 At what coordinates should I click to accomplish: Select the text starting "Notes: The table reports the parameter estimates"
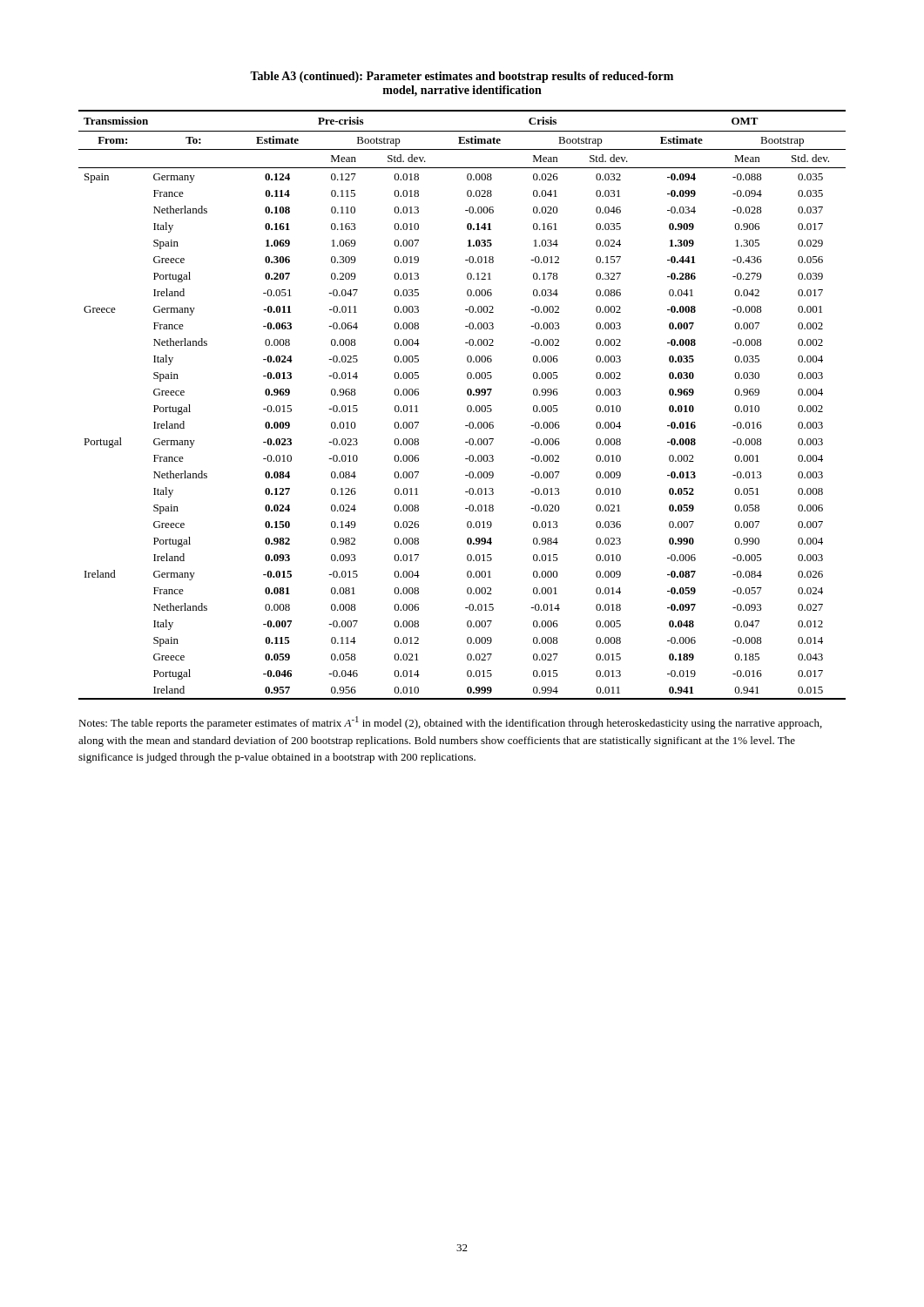pos(450,739)
